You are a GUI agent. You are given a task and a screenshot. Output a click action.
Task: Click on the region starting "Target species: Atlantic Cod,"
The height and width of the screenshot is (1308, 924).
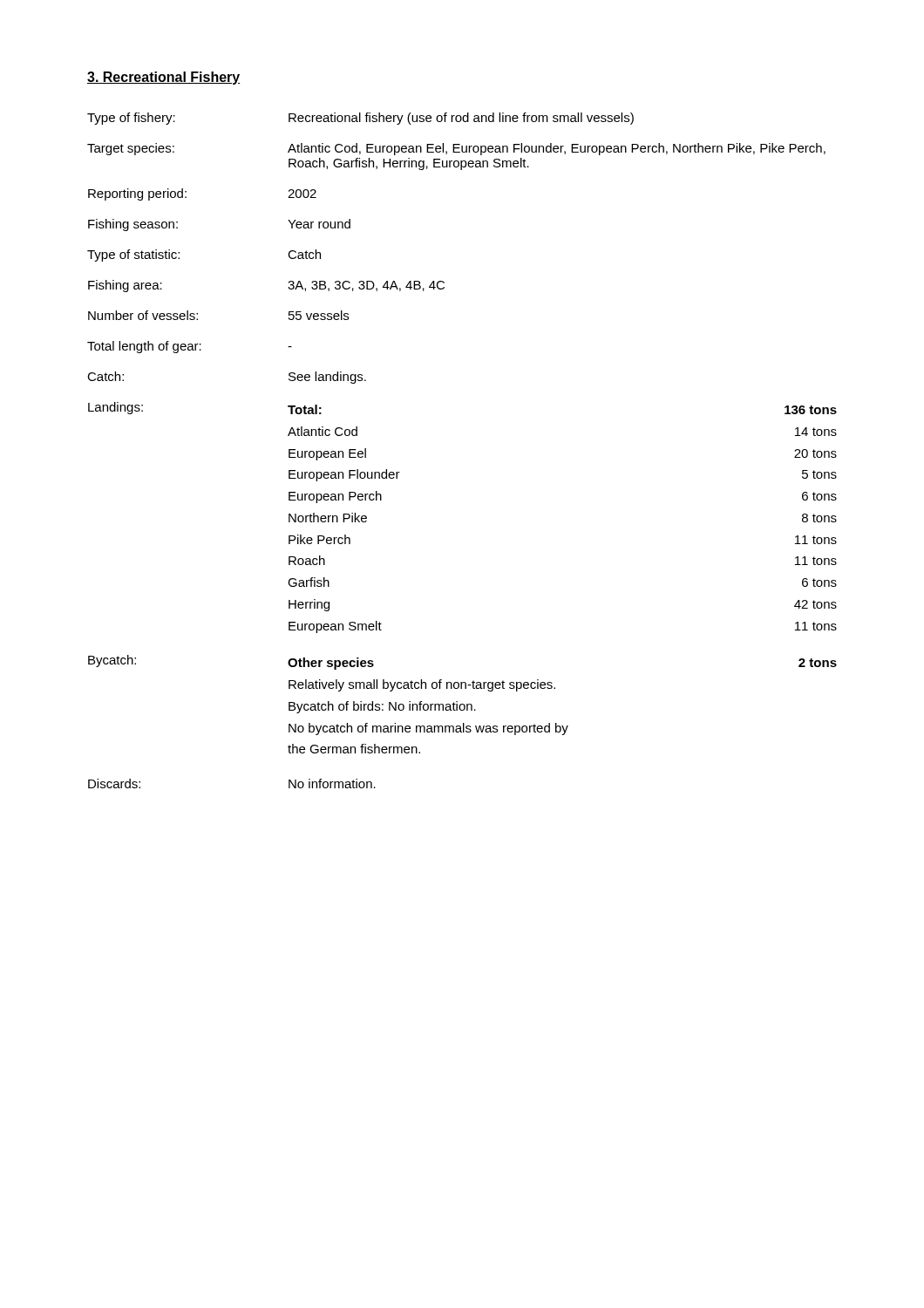pos(462,155)
